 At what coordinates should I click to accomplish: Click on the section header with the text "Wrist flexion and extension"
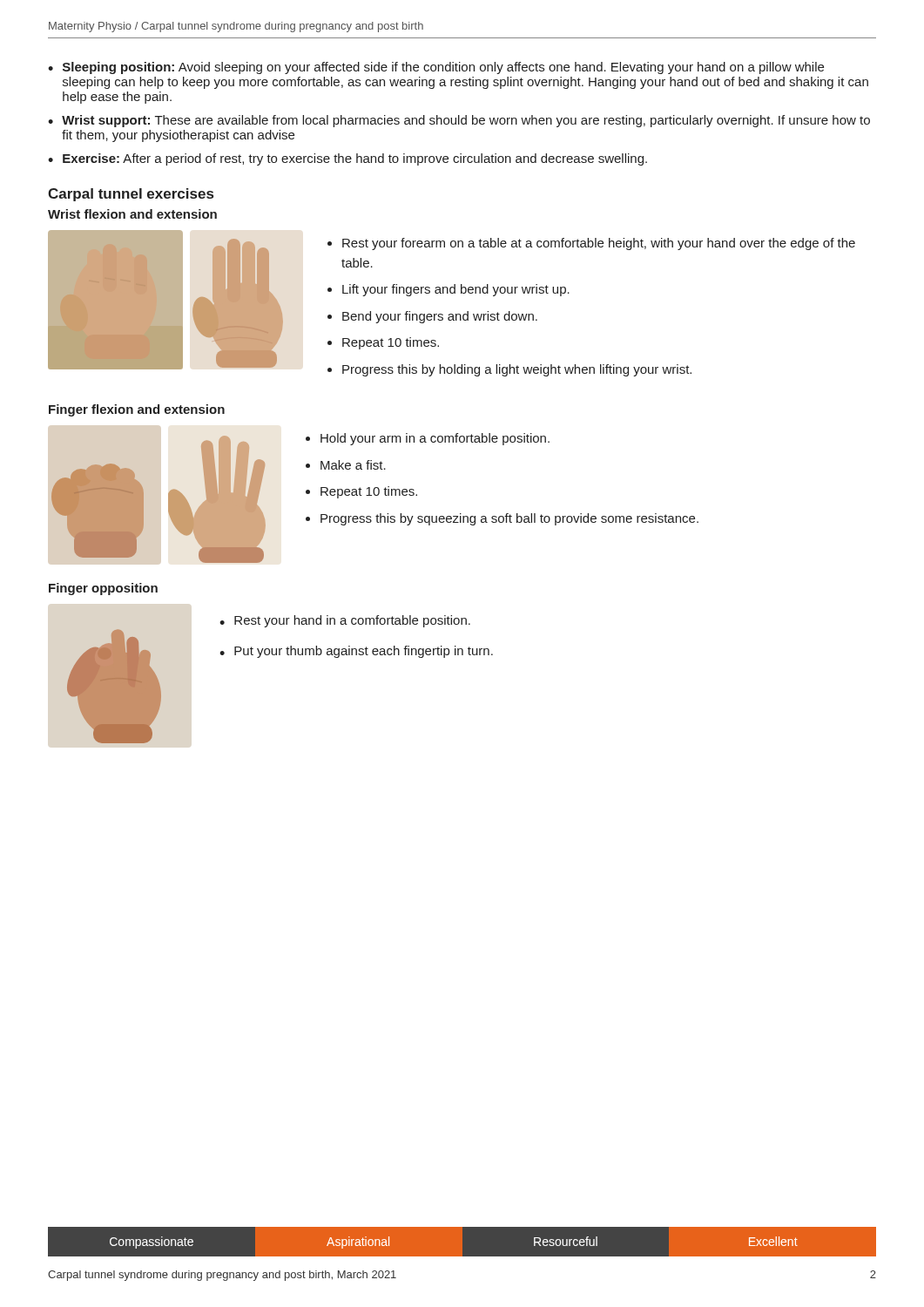coord(133,214)
